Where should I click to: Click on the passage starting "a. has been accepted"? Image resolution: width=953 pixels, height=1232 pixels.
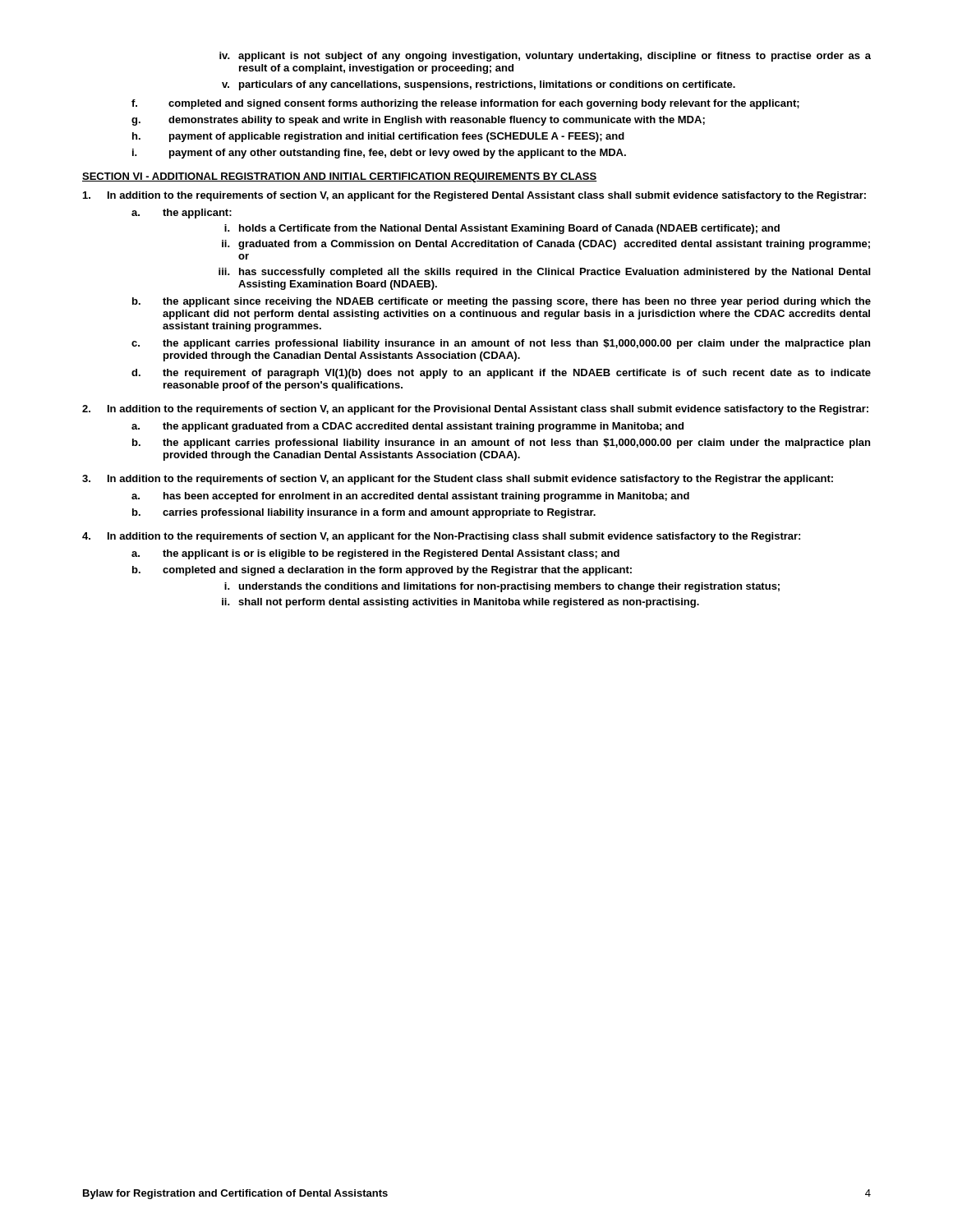(x=501, y=496)
